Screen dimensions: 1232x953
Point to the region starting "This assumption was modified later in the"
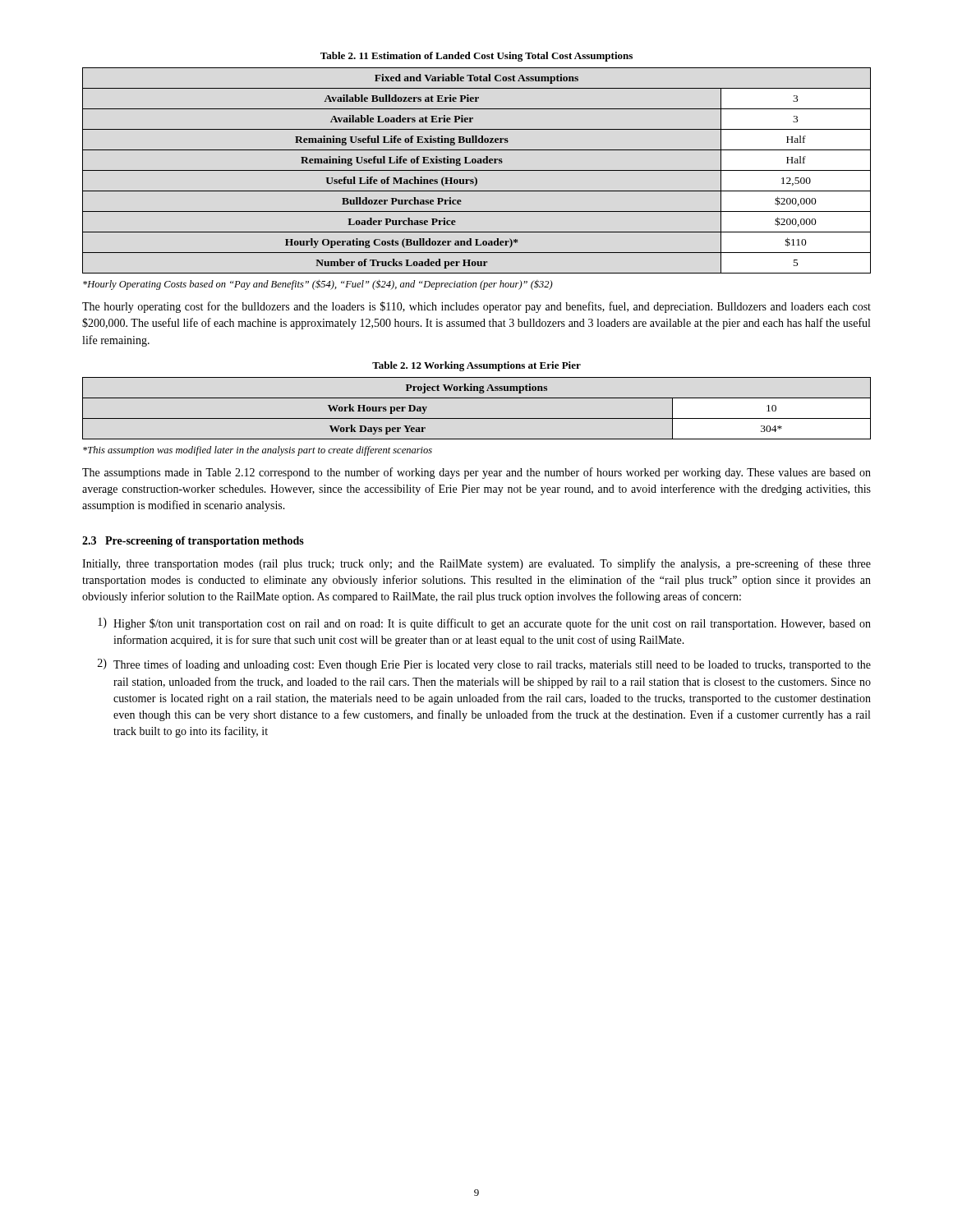(x=257, y=450)
